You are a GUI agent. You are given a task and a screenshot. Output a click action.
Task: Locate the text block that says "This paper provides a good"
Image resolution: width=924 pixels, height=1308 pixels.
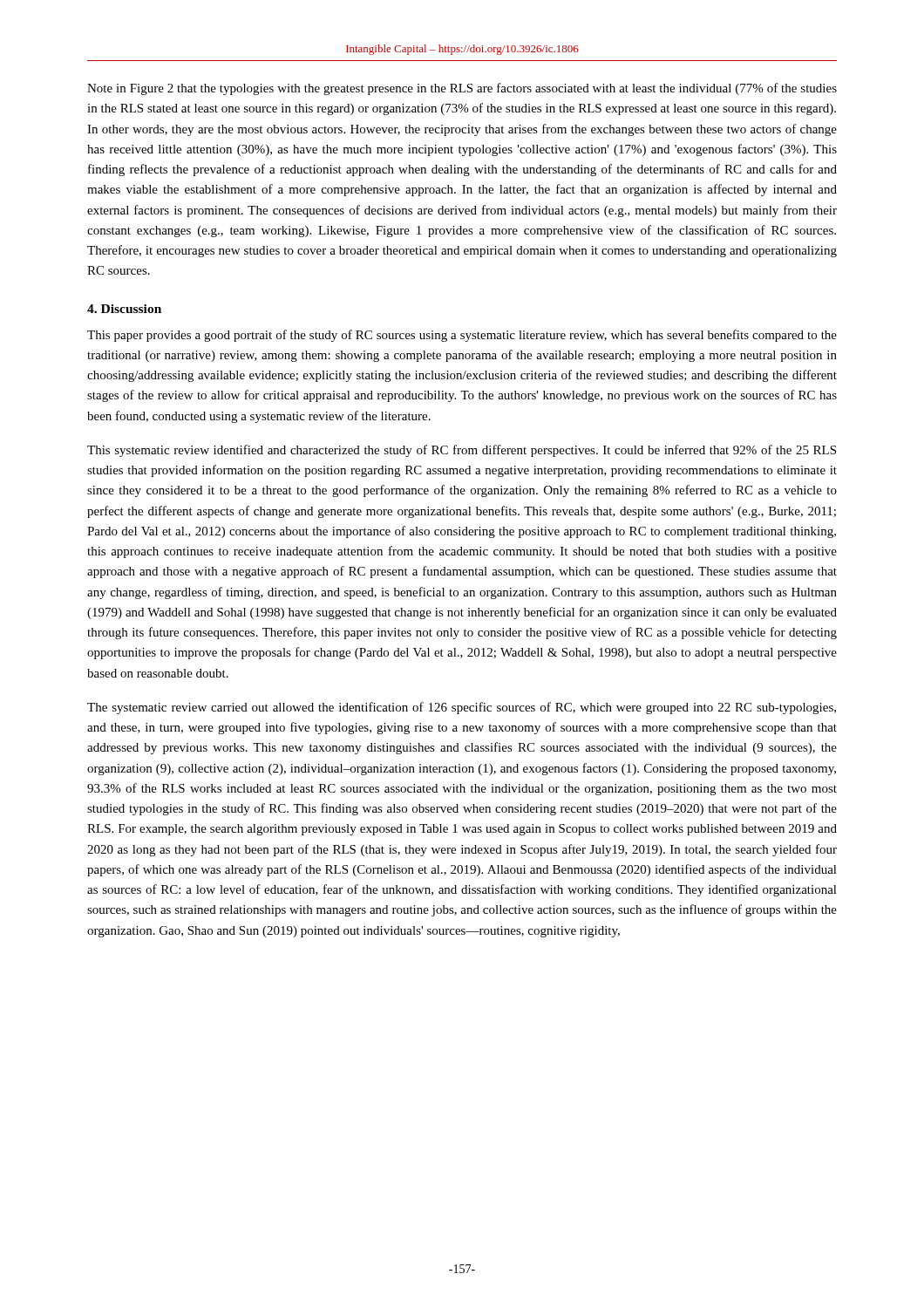462,375
